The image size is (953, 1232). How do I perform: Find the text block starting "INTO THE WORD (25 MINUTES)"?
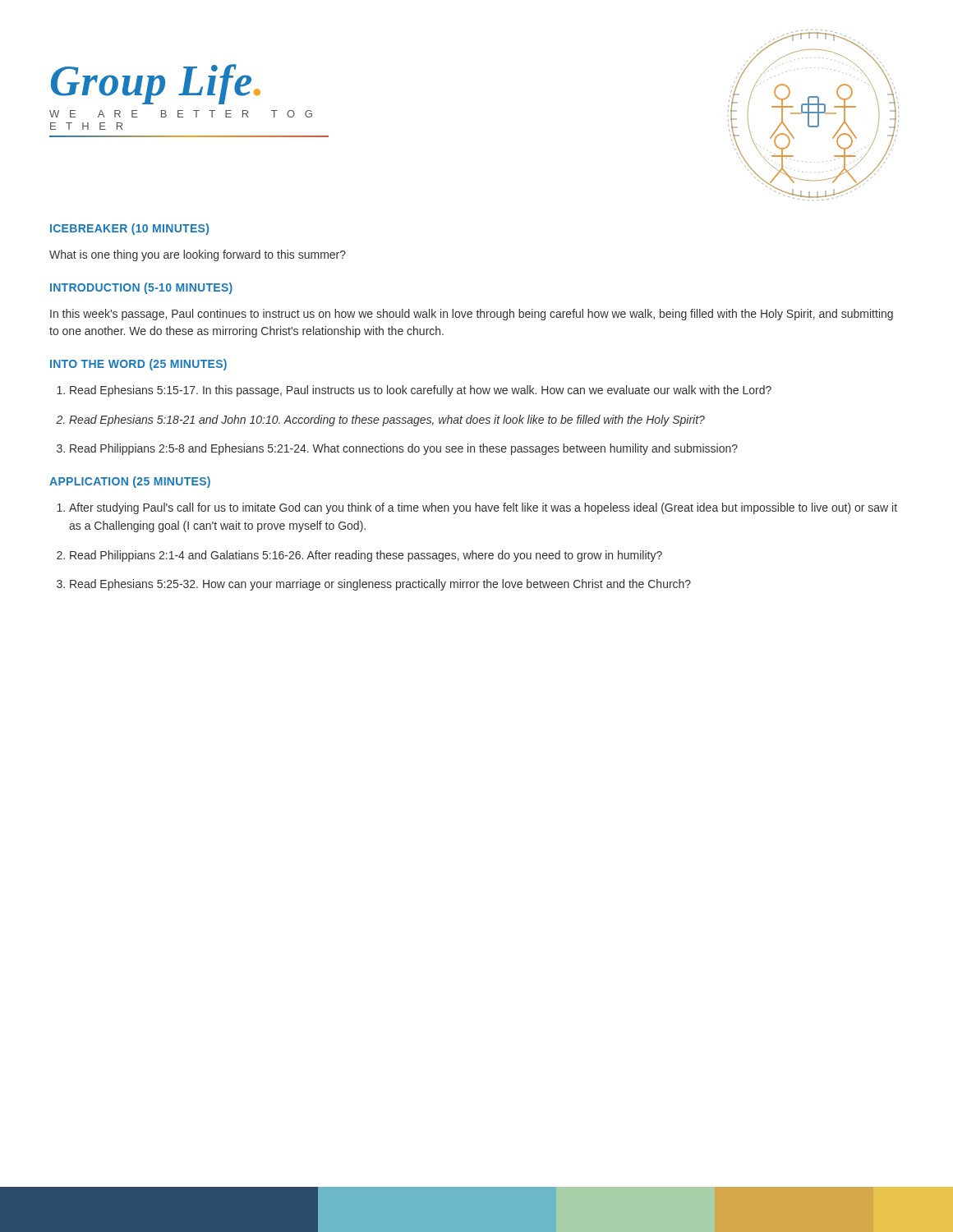pyautogui.click(x=138, y=364)
